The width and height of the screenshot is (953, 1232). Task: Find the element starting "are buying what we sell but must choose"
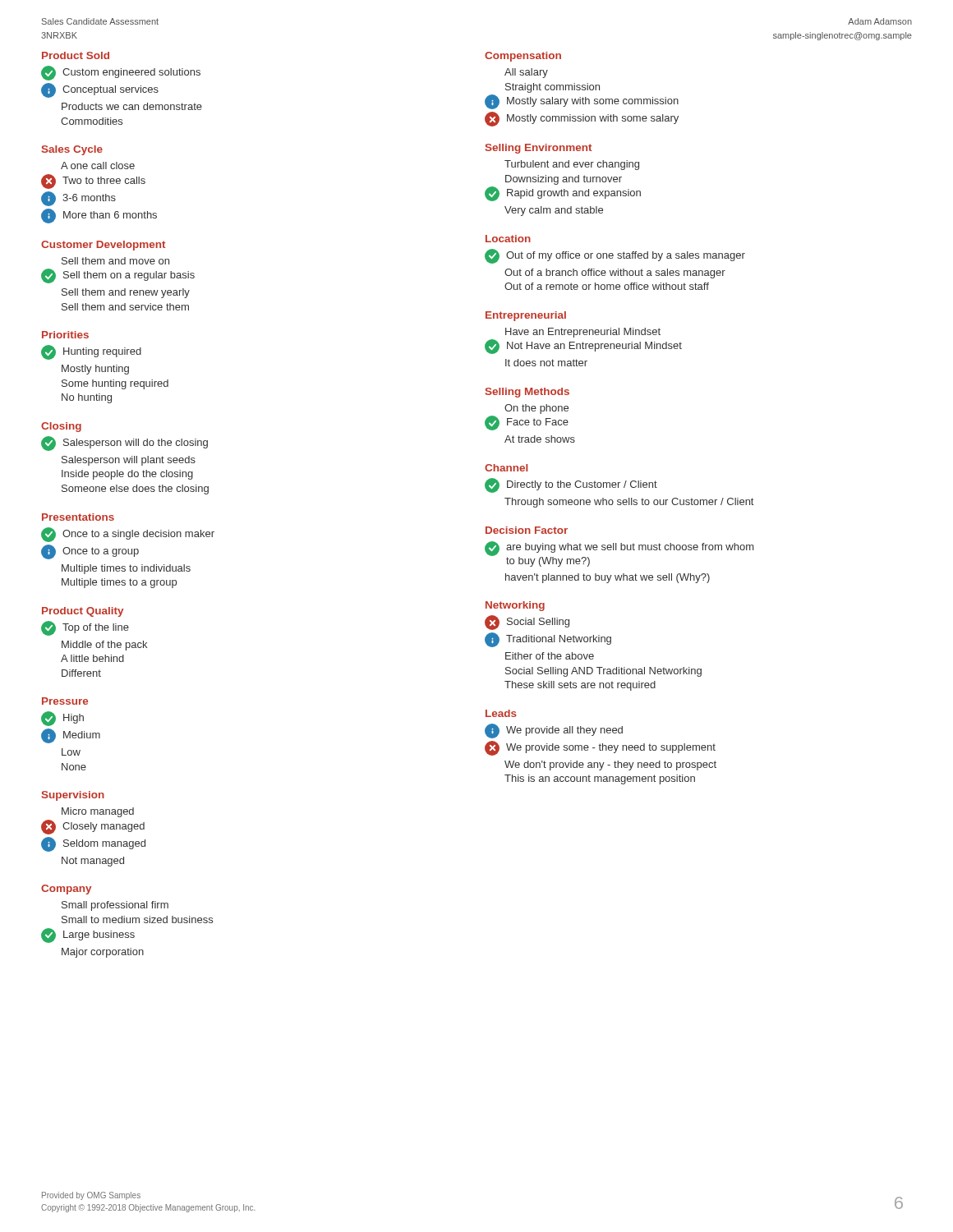[x=619, y=554]
